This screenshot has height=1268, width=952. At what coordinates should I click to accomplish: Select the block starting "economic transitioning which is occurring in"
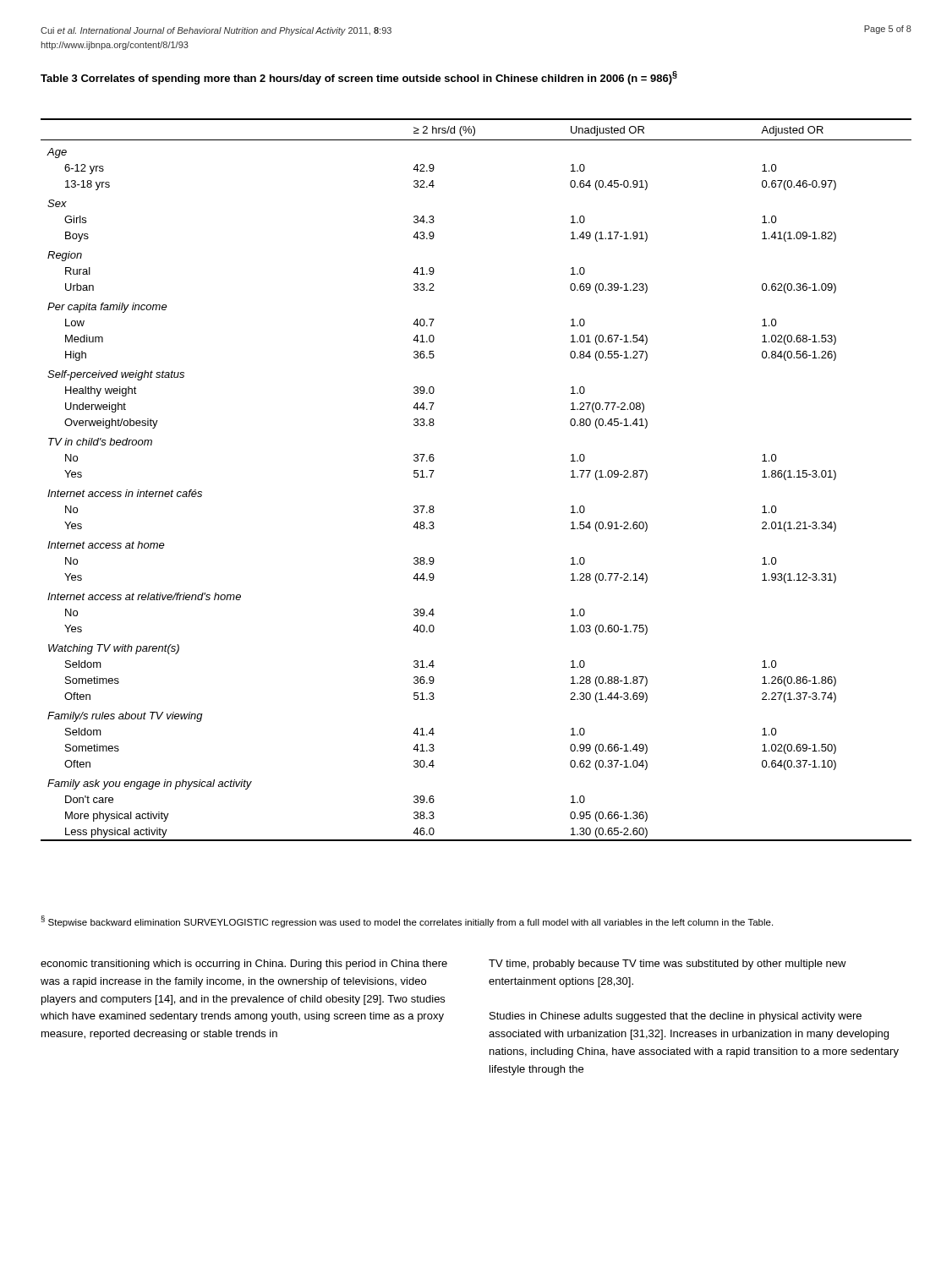point(244,998)
